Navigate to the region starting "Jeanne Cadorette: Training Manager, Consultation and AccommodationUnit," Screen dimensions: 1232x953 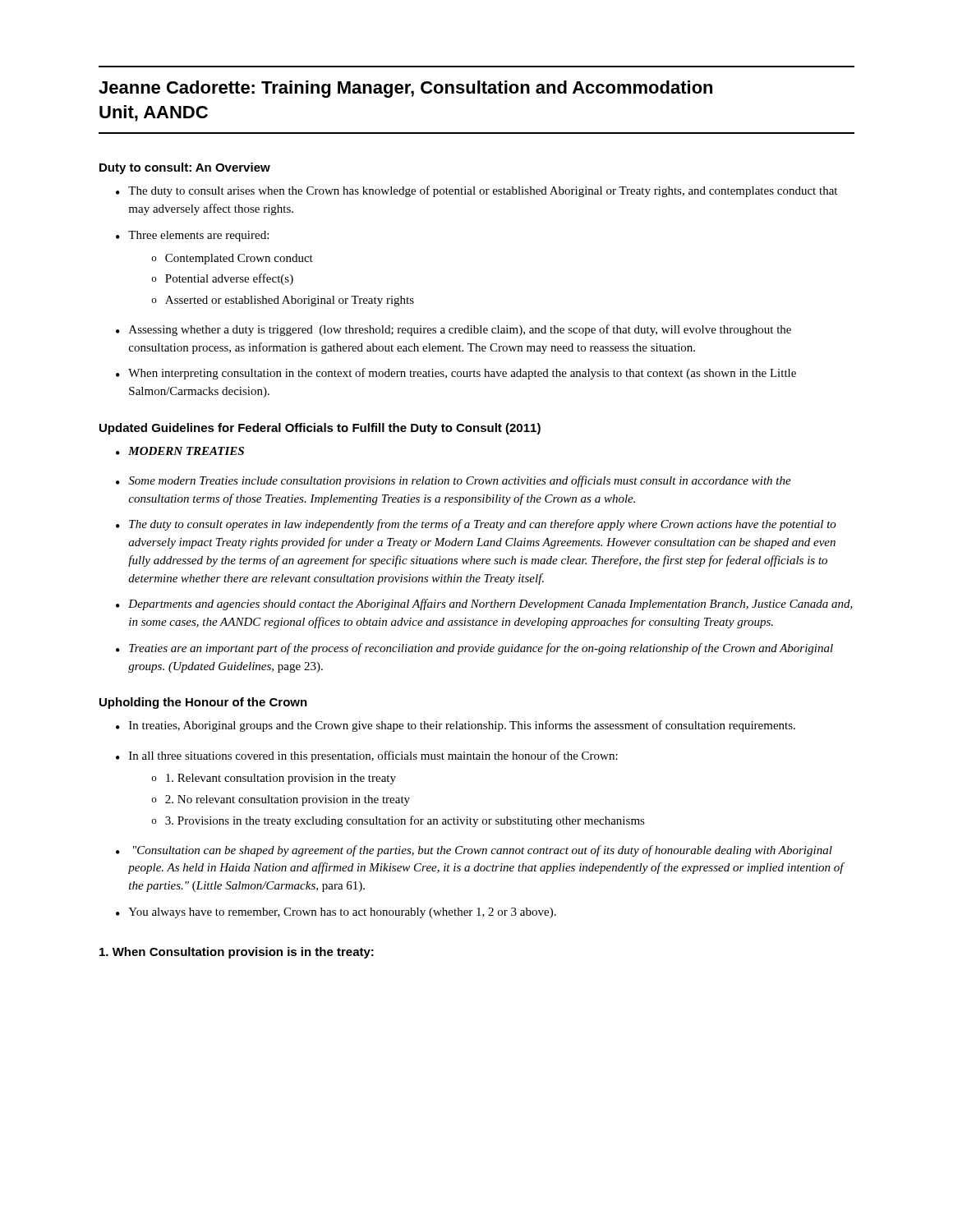[x=476, y=100]
